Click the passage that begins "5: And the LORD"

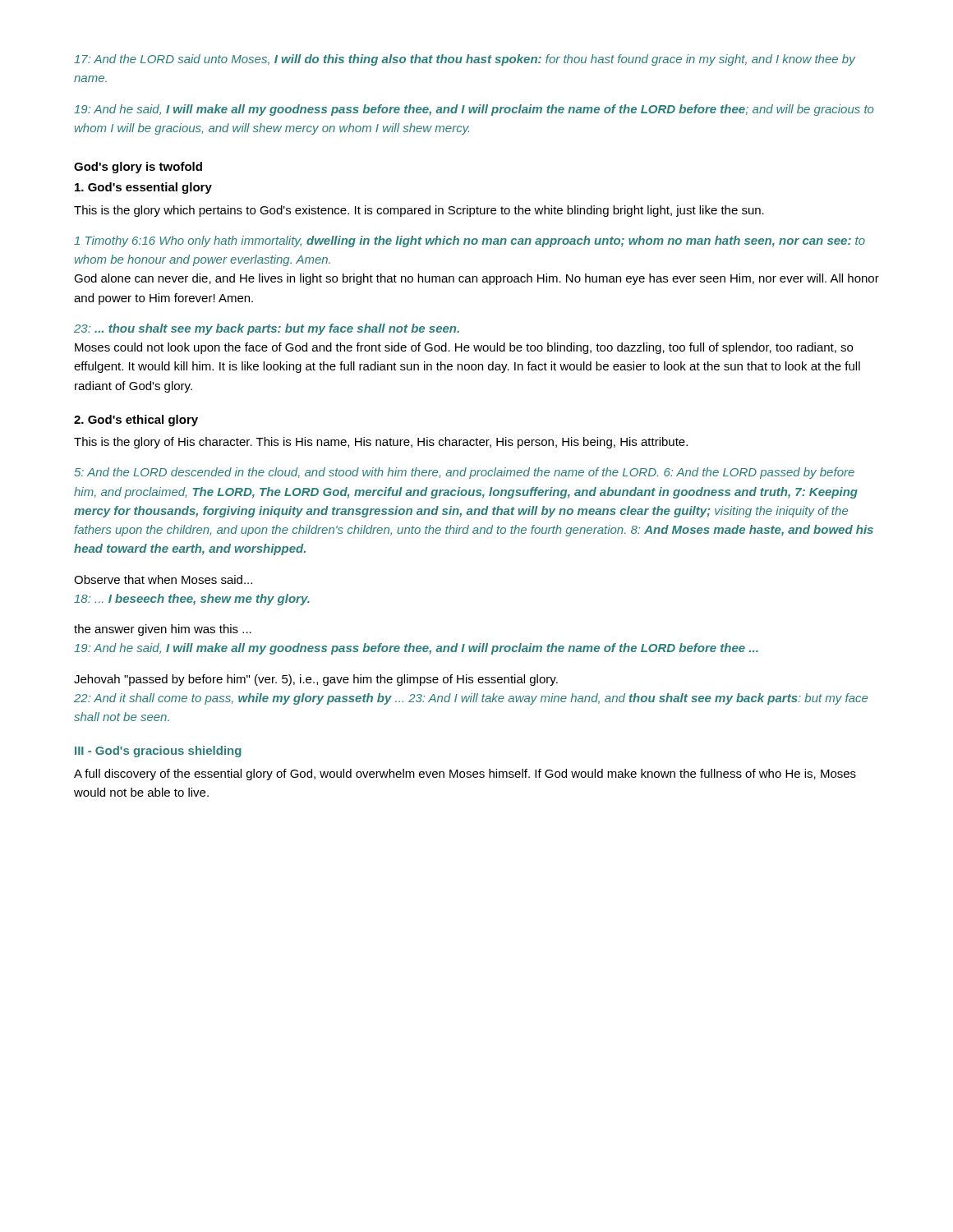click(x=476, y=510)
